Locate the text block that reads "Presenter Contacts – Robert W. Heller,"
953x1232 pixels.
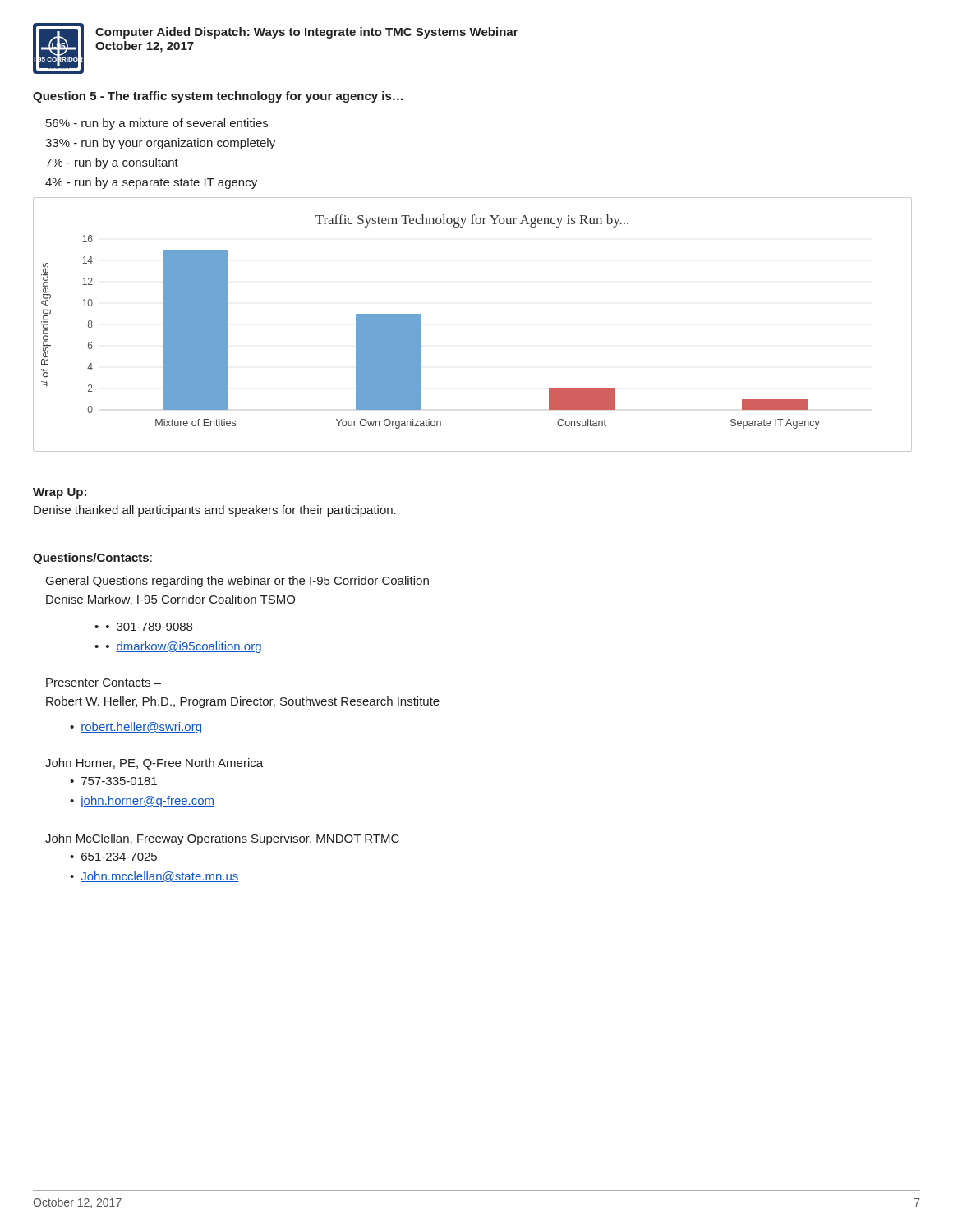[242, 691]
